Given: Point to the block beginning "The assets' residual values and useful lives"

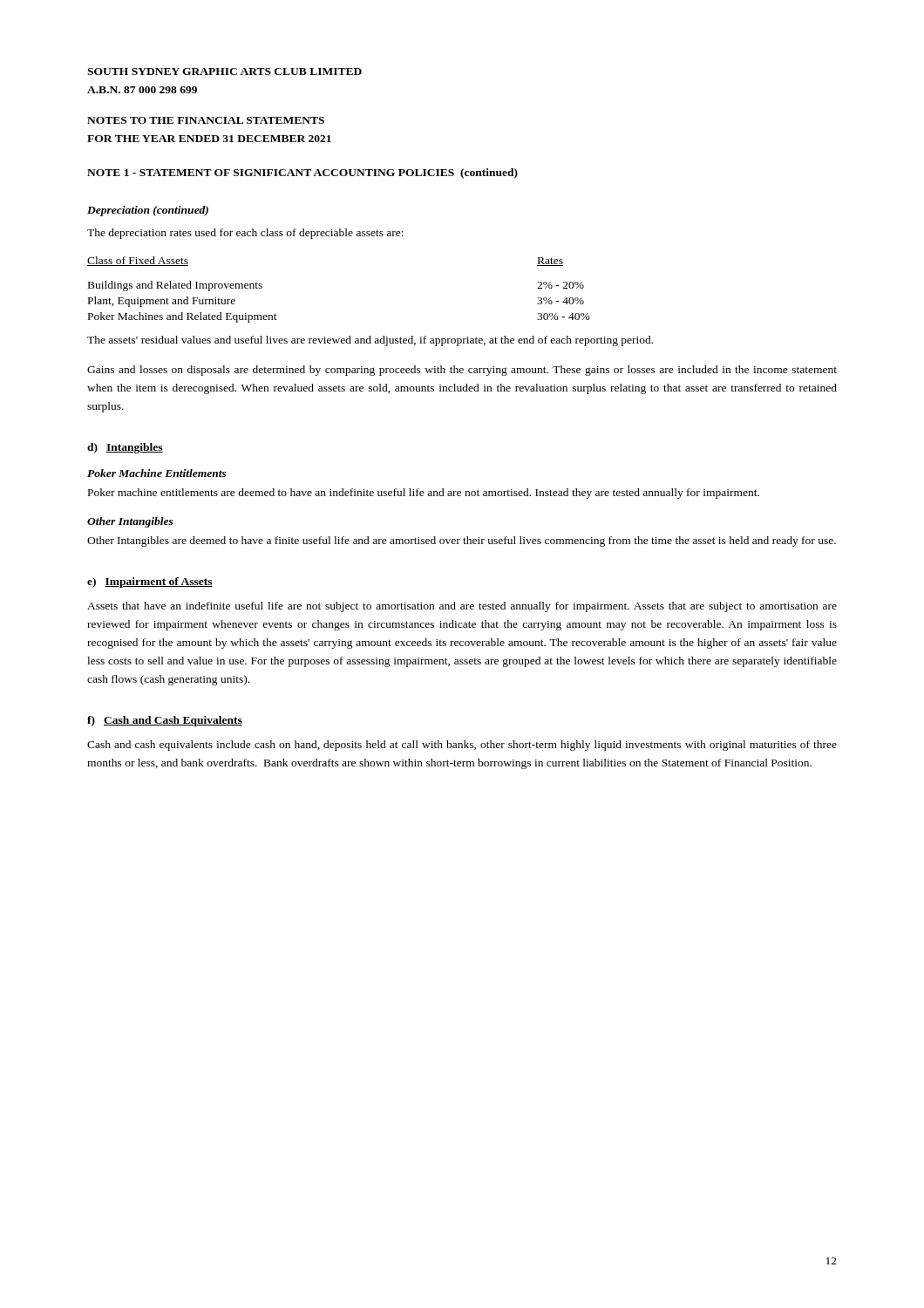Looking at the screenshot, I should point(371,339).
